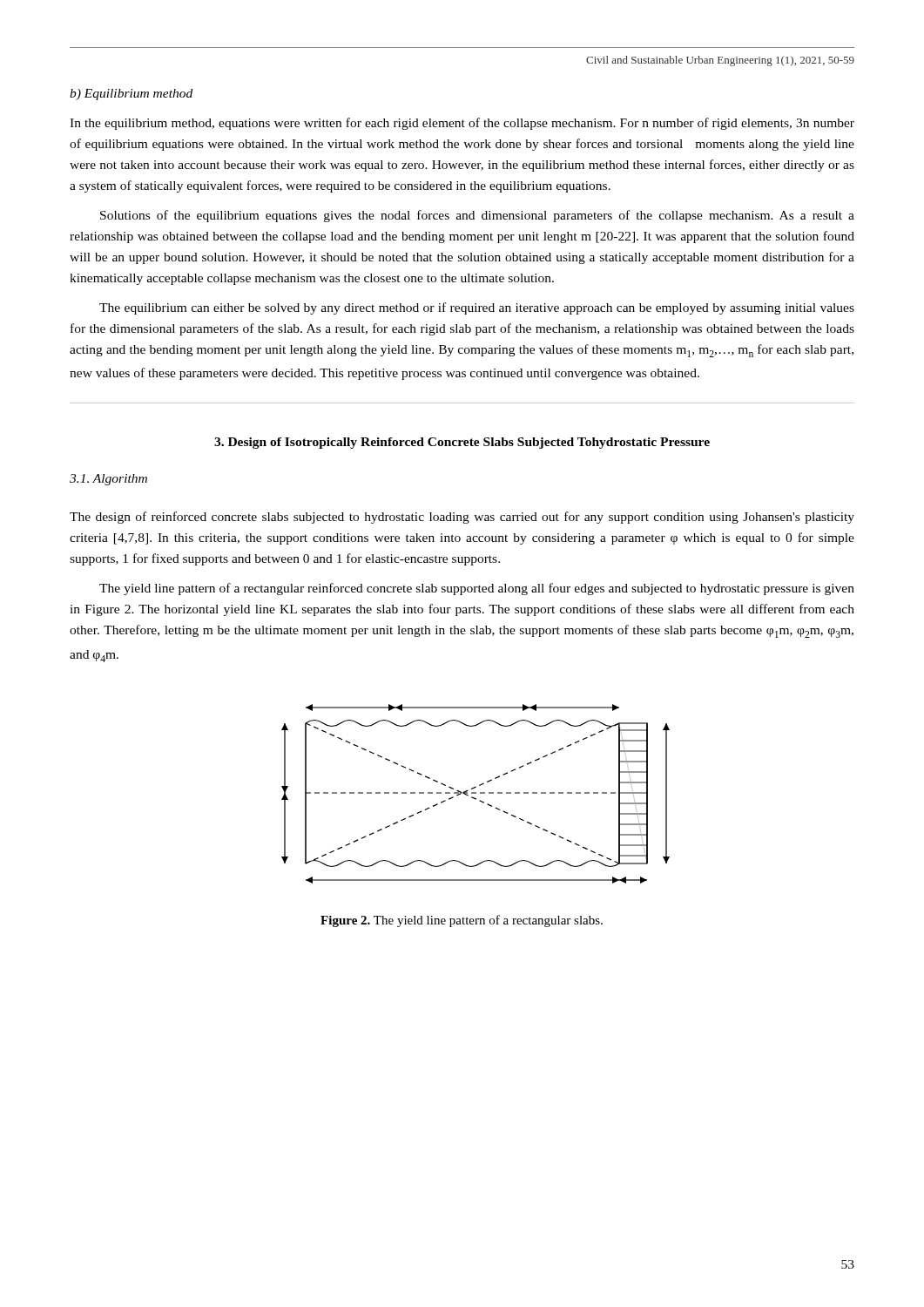Select the section header that says "3.1. Algorithm"
Screen dimensions: 1307x924
pyautogui.click(x=109, y=479)
